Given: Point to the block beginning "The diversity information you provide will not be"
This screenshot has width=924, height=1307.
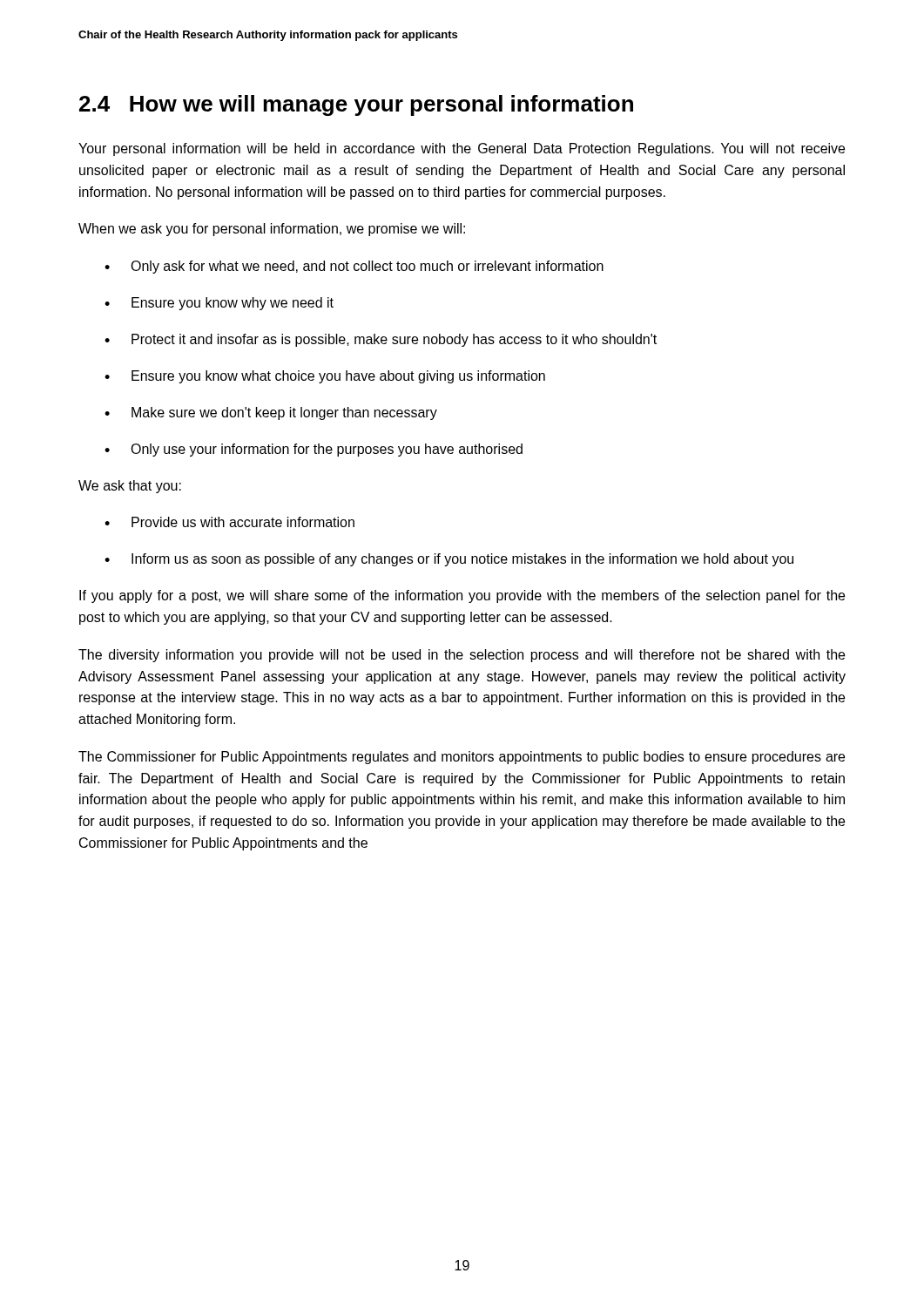Looking at the screenshot, I should pos(462,687).
